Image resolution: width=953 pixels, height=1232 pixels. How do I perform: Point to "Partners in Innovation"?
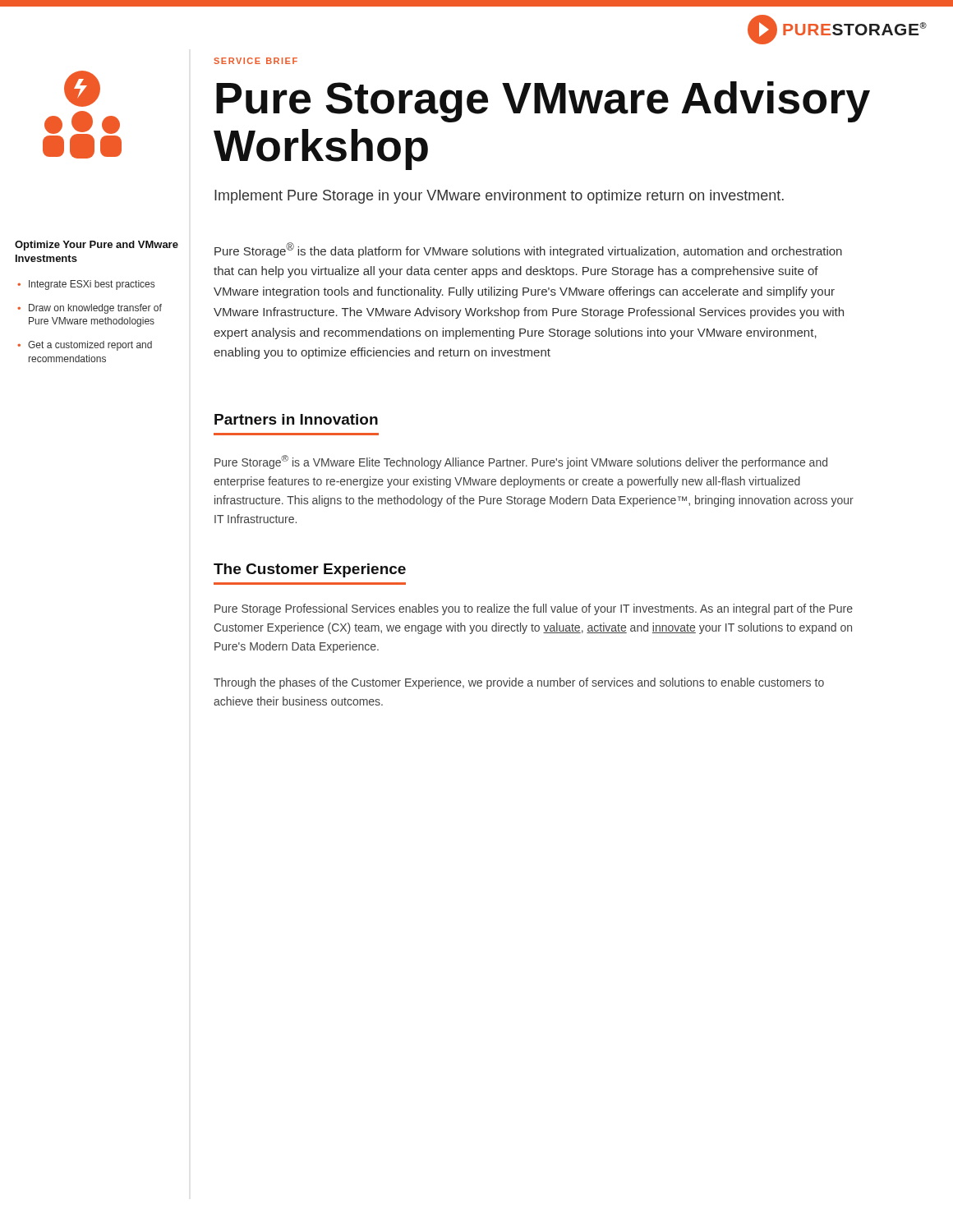click(296, 419)
